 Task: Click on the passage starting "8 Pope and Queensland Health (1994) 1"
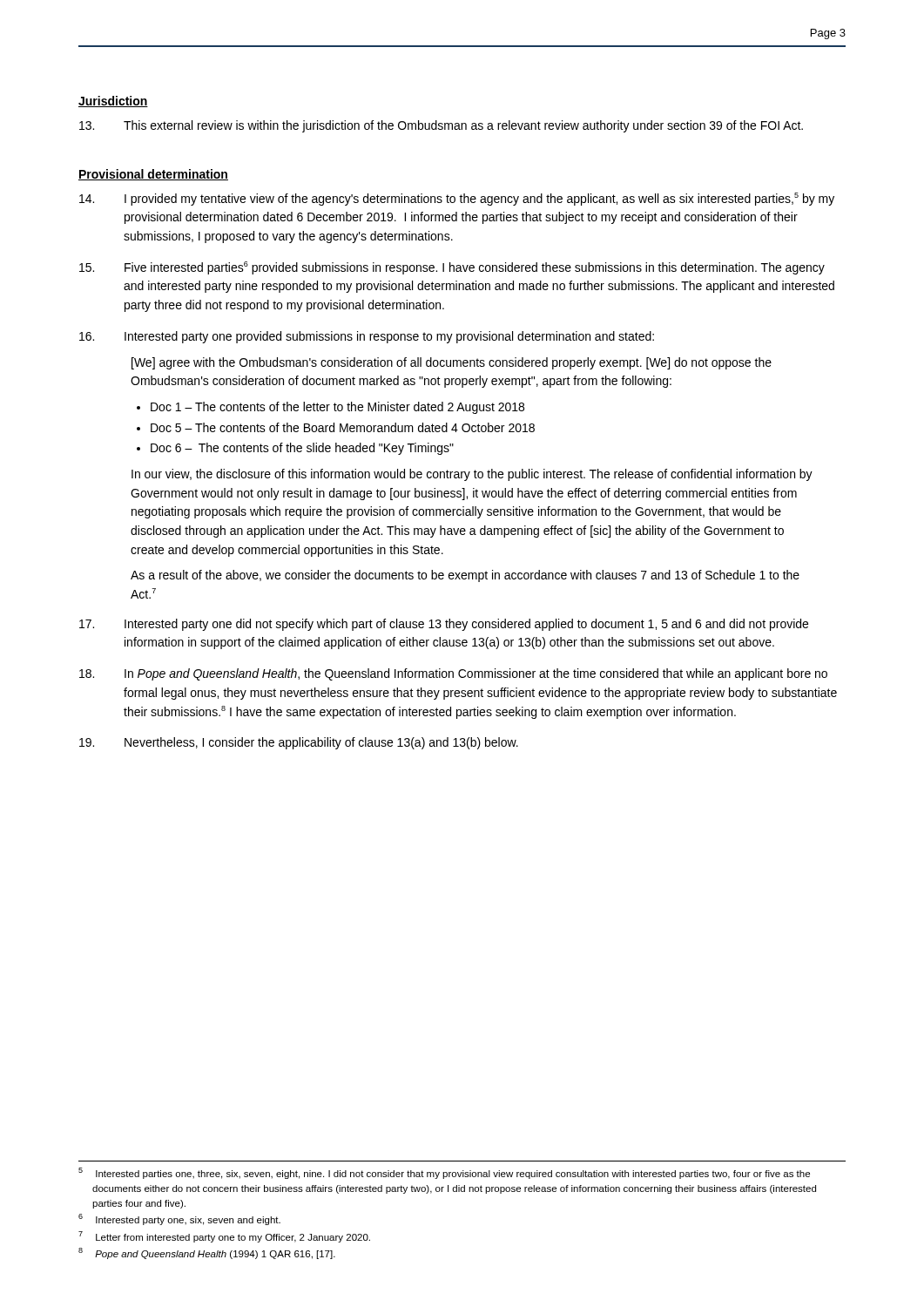click(207, 1254)
